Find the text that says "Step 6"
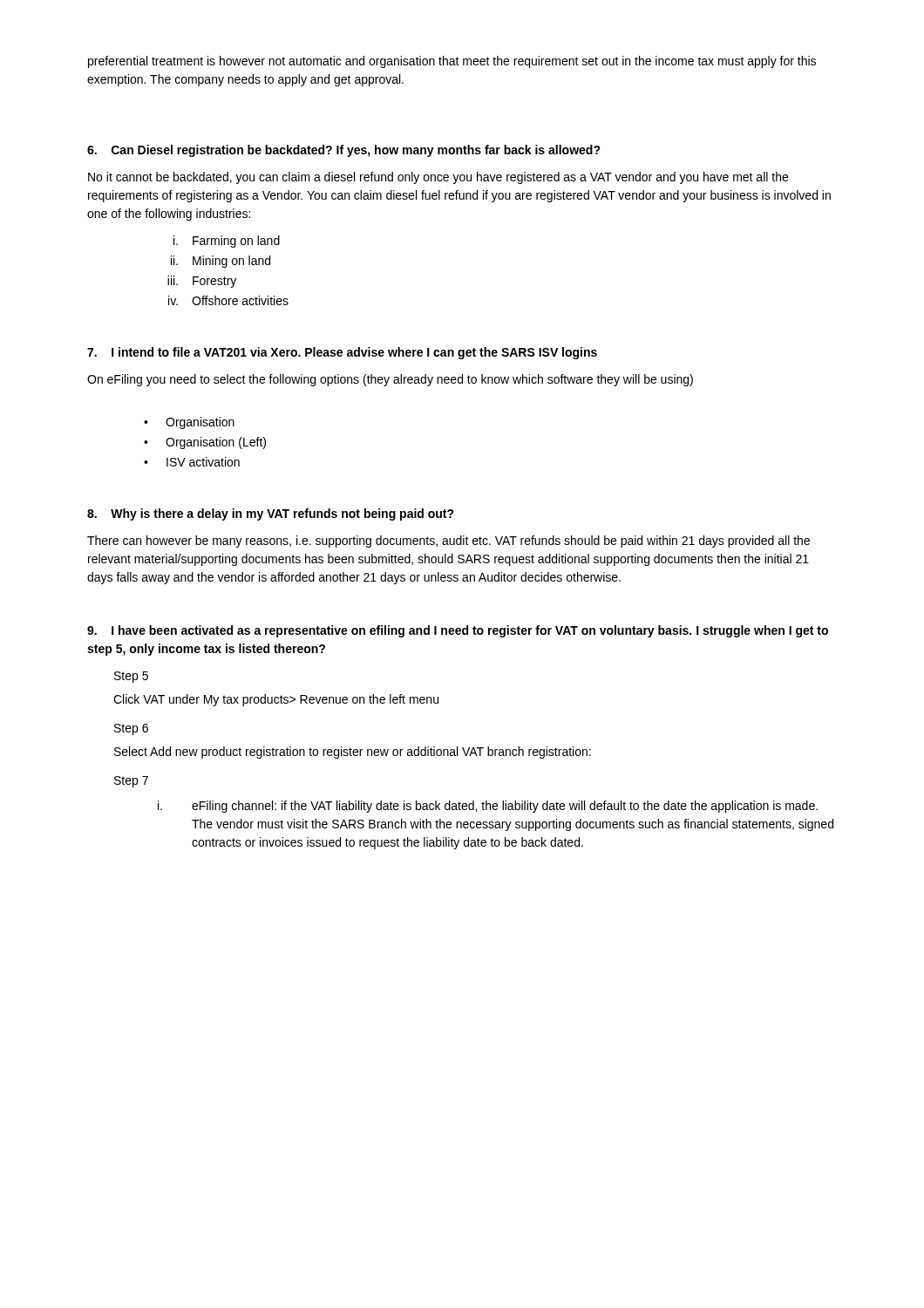Screen dimensions: 1308x924 (x=131, y=728)
